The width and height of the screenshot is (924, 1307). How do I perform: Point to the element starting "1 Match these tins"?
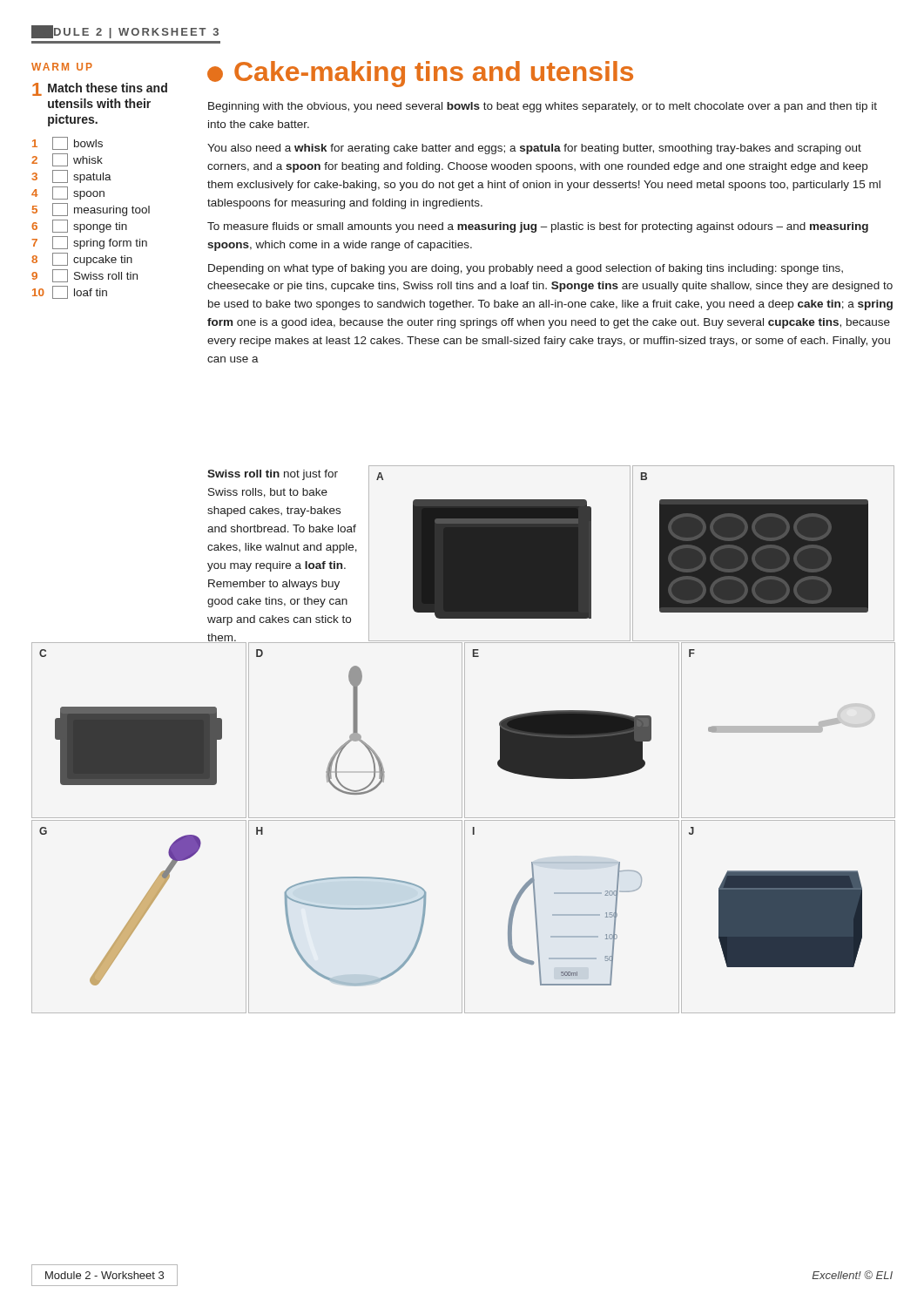tap(105, 104)
